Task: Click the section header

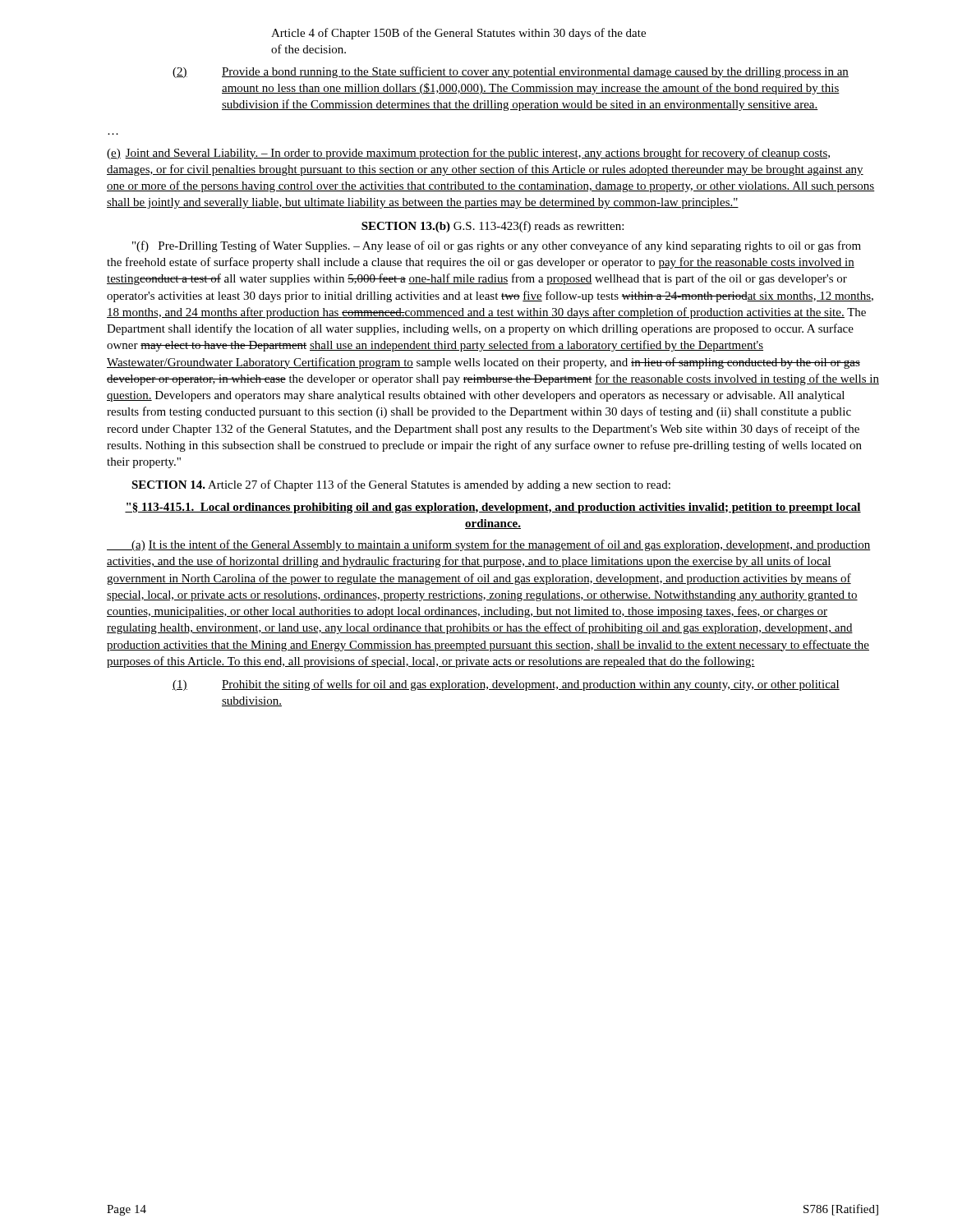Action: 493,515
